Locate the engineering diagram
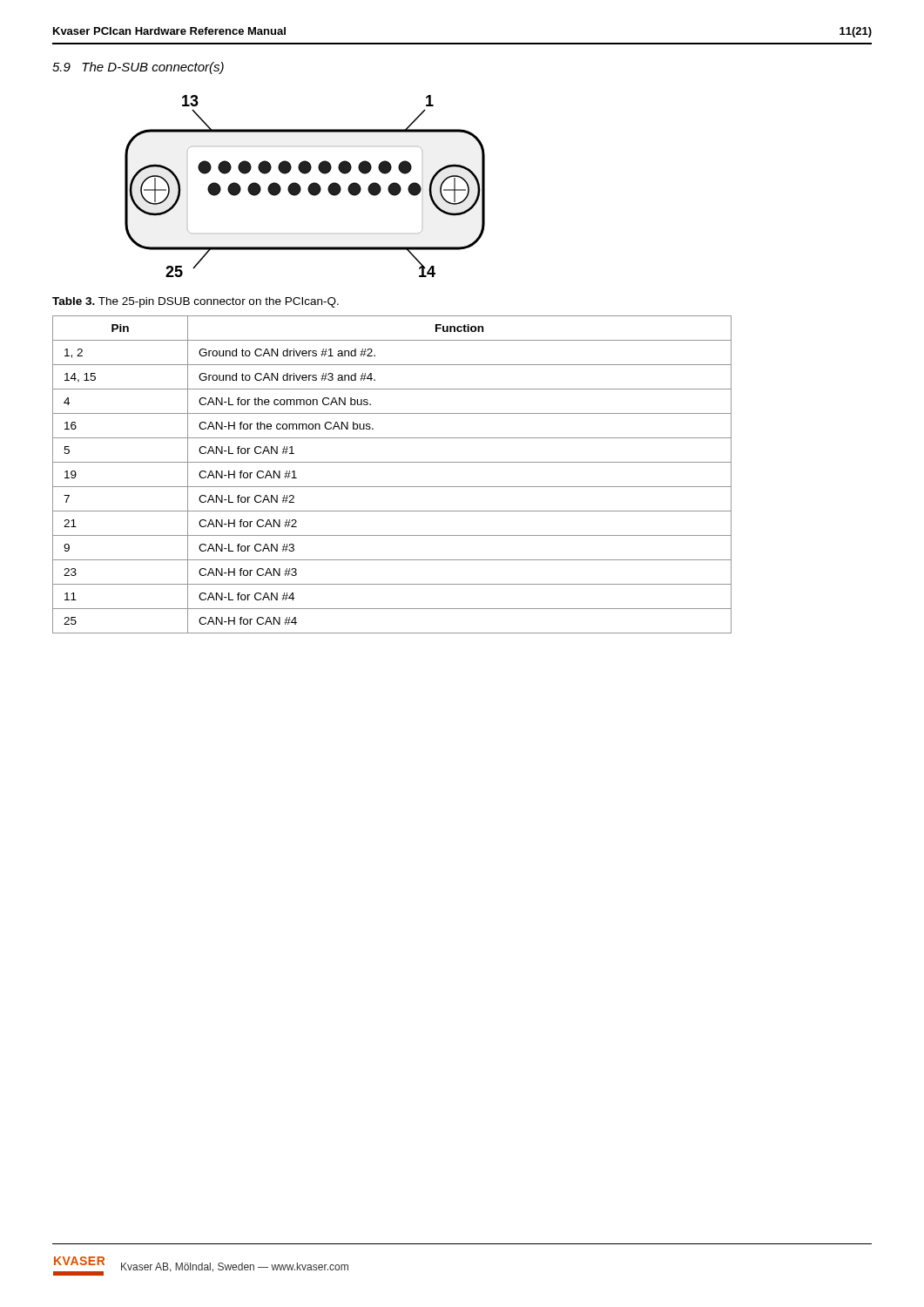924x1307 pixels. (x=305, y=187)
